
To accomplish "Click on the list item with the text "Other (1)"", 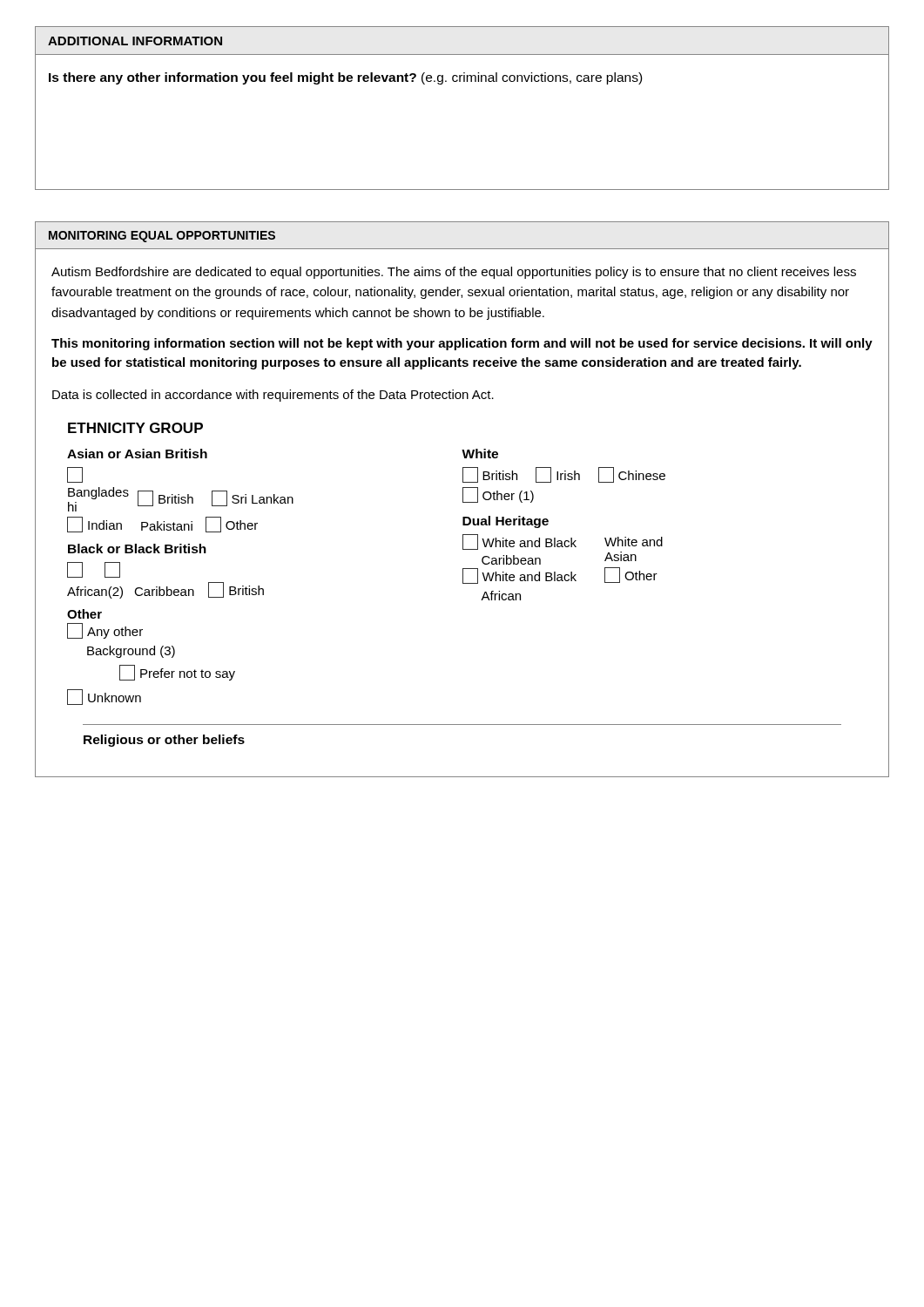I will [498, 495].
